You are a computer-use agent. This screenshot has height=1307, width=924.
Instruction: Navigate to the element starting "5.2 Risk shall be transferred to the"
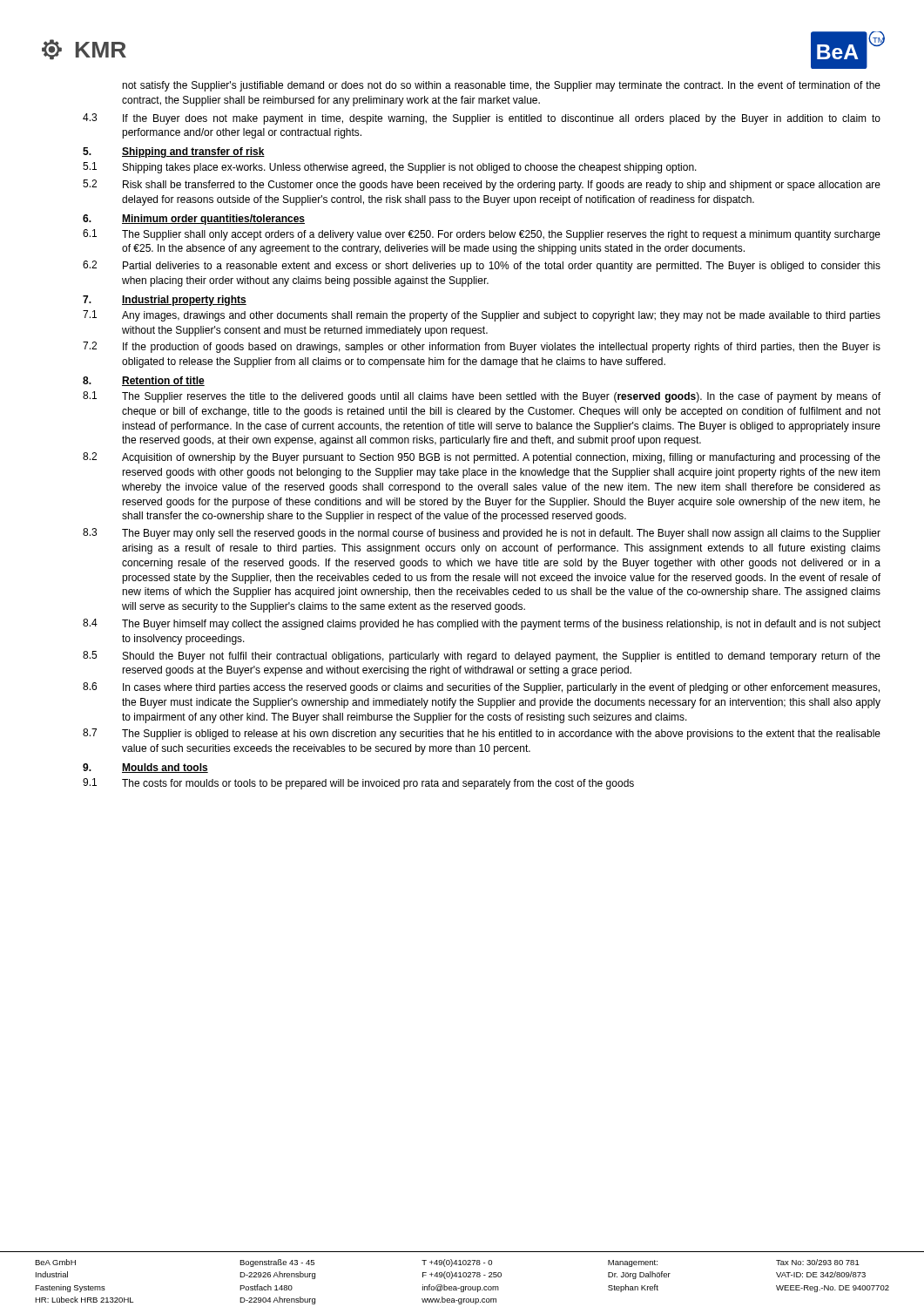(482, 192)
